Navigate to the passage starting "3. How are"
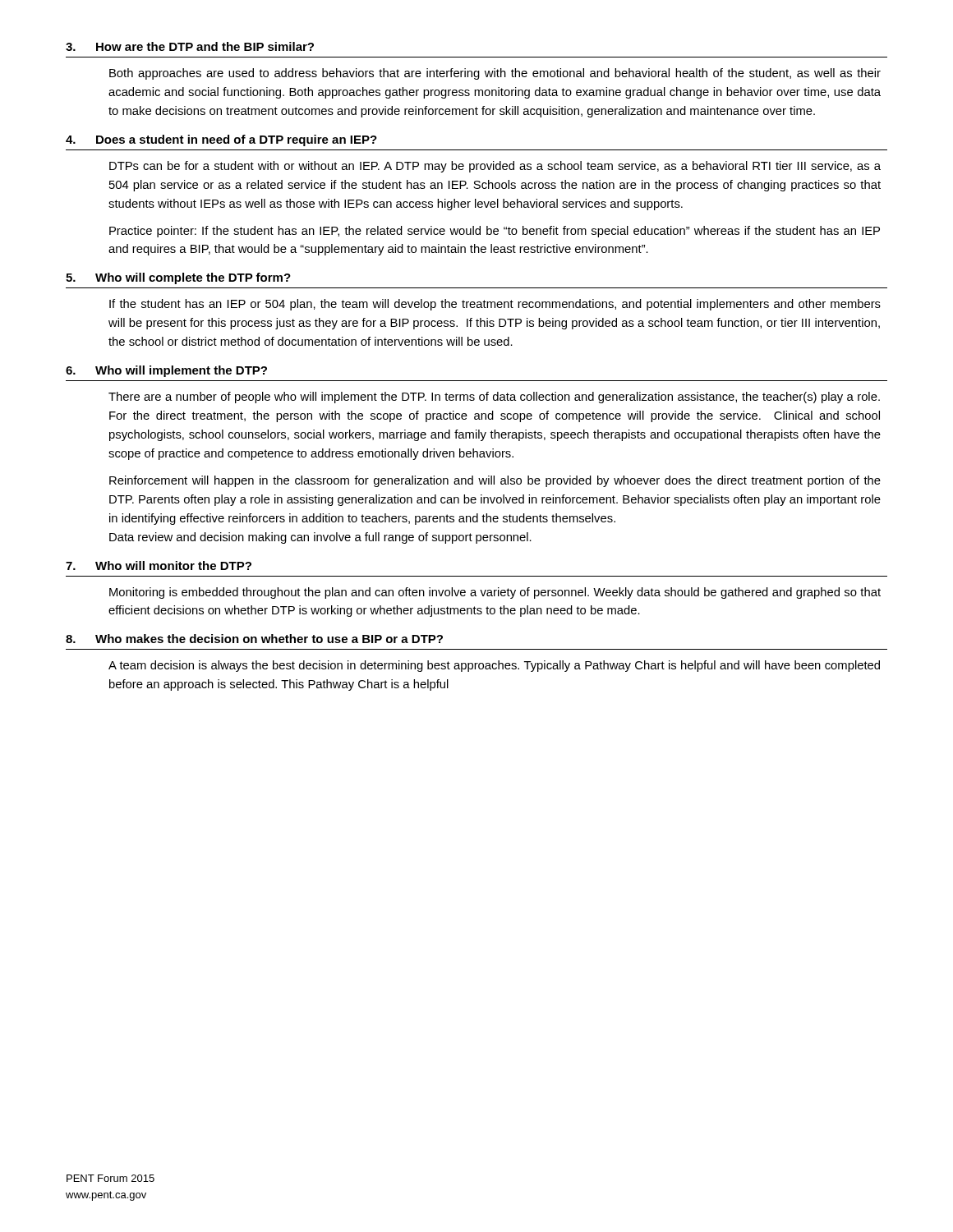The height and width of the screenshot is (1232, 953). [190, 46]
